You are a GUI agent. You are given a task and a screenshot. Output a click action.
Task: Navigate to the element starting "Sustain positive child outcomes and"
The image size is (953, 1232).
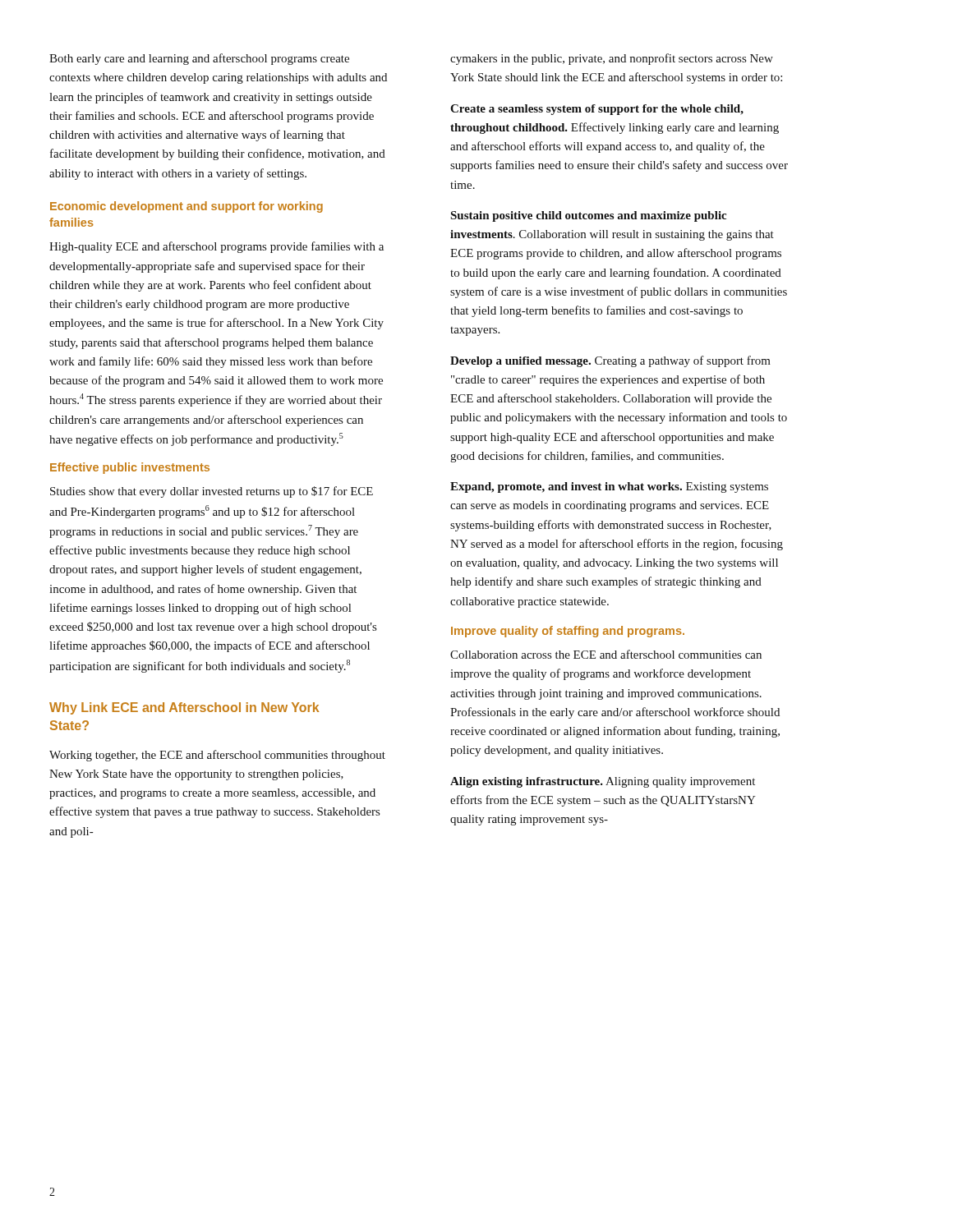619,273
